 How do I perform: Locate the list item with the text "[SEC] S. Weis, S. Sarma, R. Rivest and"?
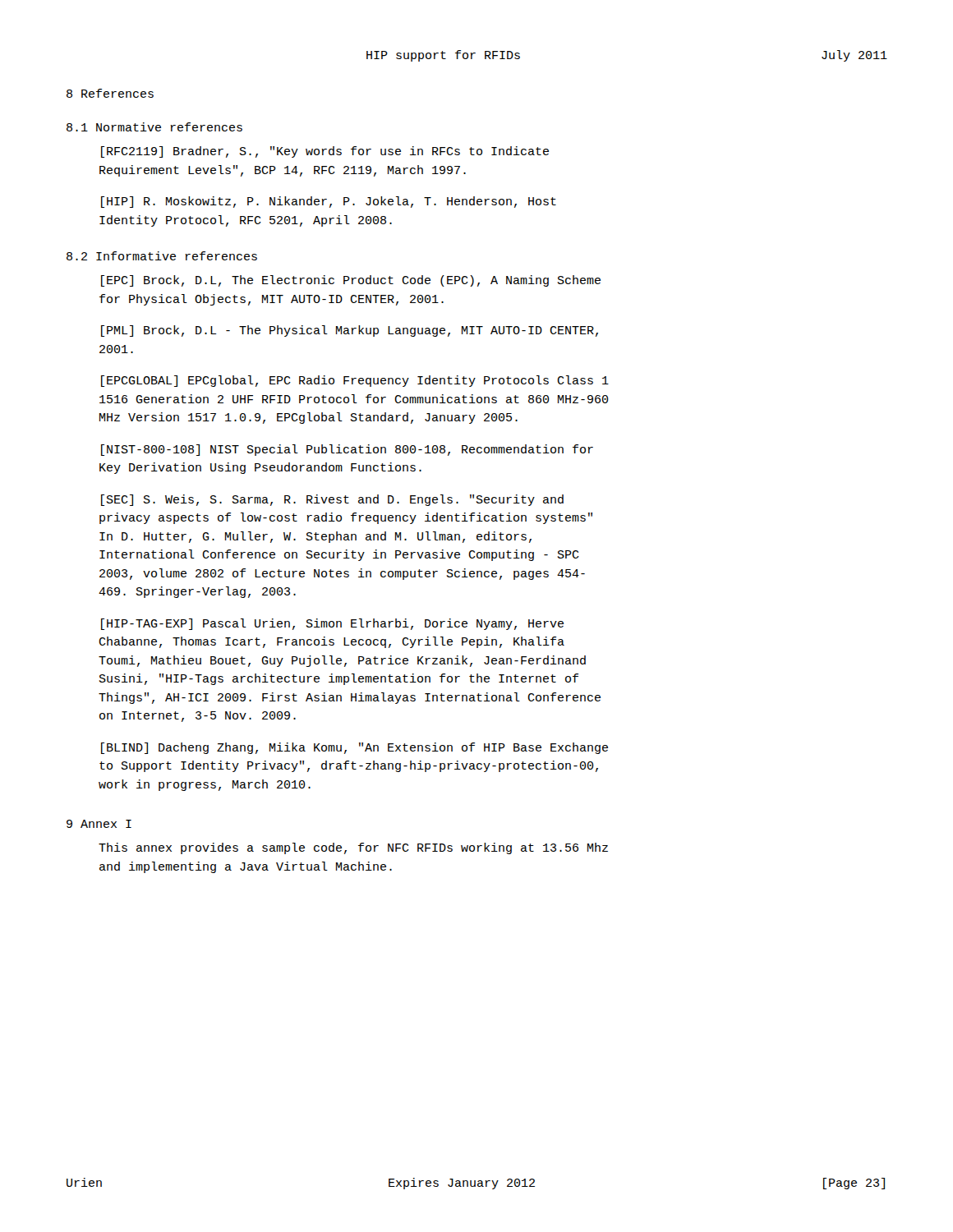coord(346,546)
